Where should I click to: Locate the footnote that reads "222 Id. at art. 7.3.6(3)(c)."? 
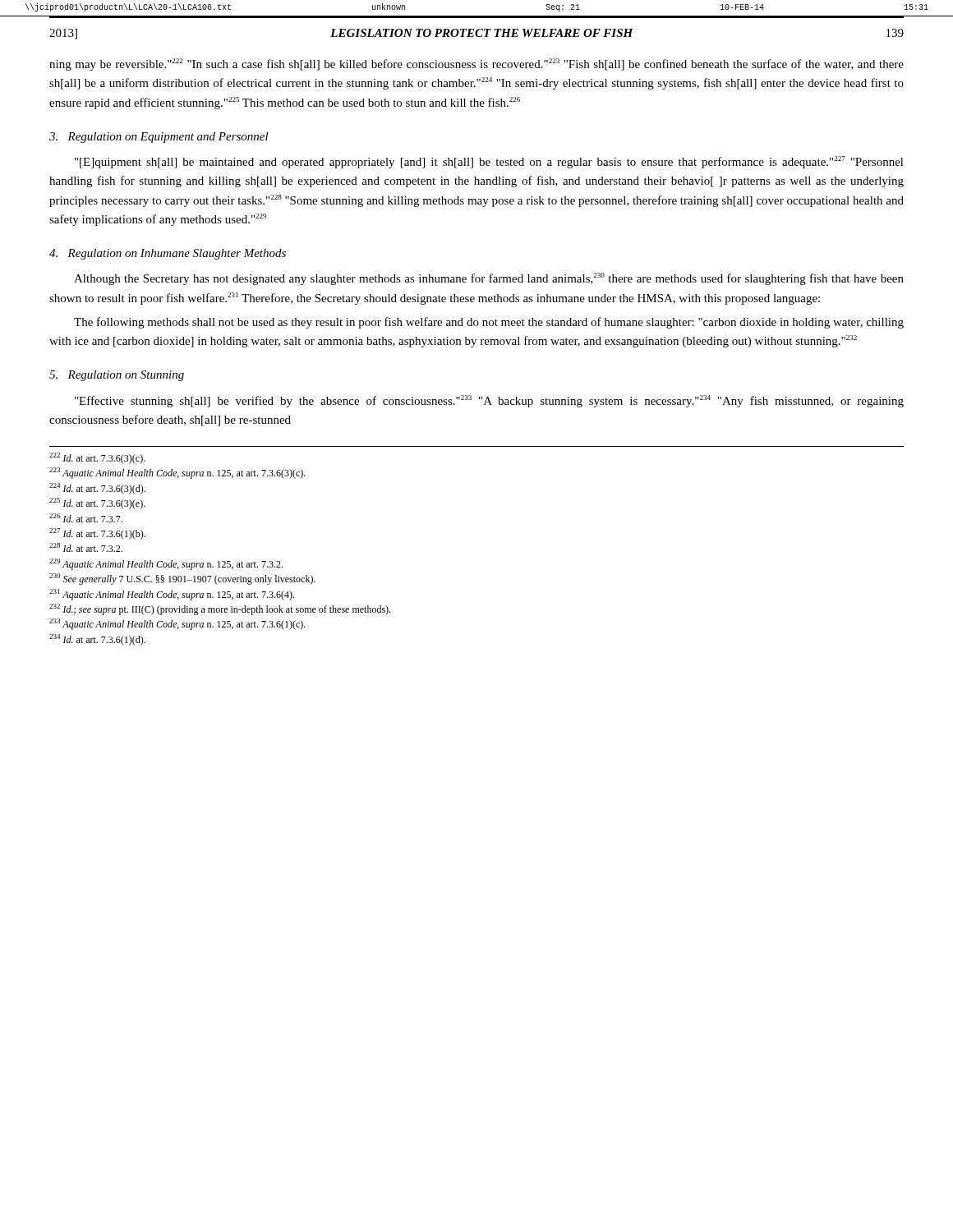97,458
